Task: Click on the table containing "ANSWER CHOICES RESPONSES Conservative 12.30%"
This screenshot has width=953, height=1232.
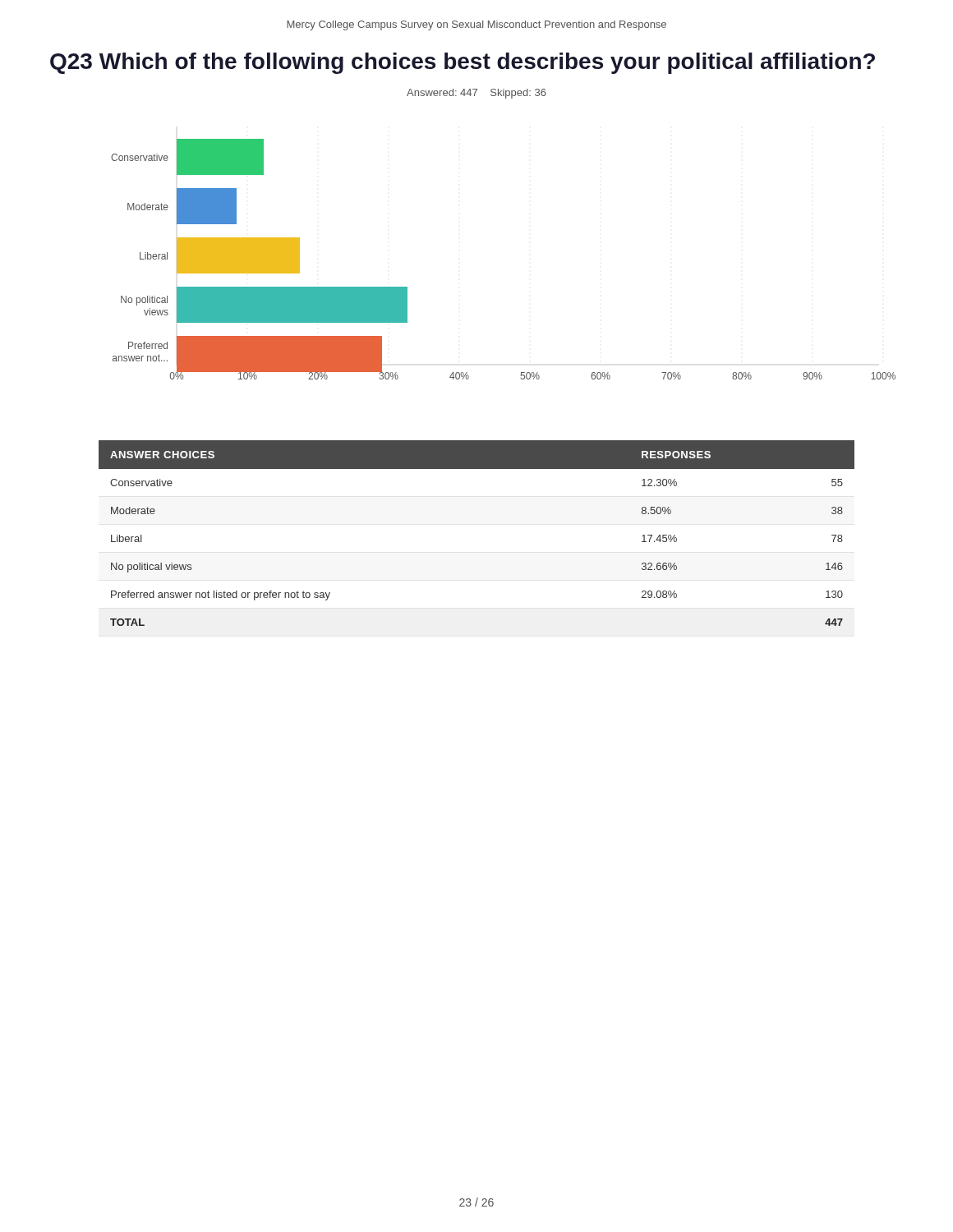Action: tap(476, 538)
